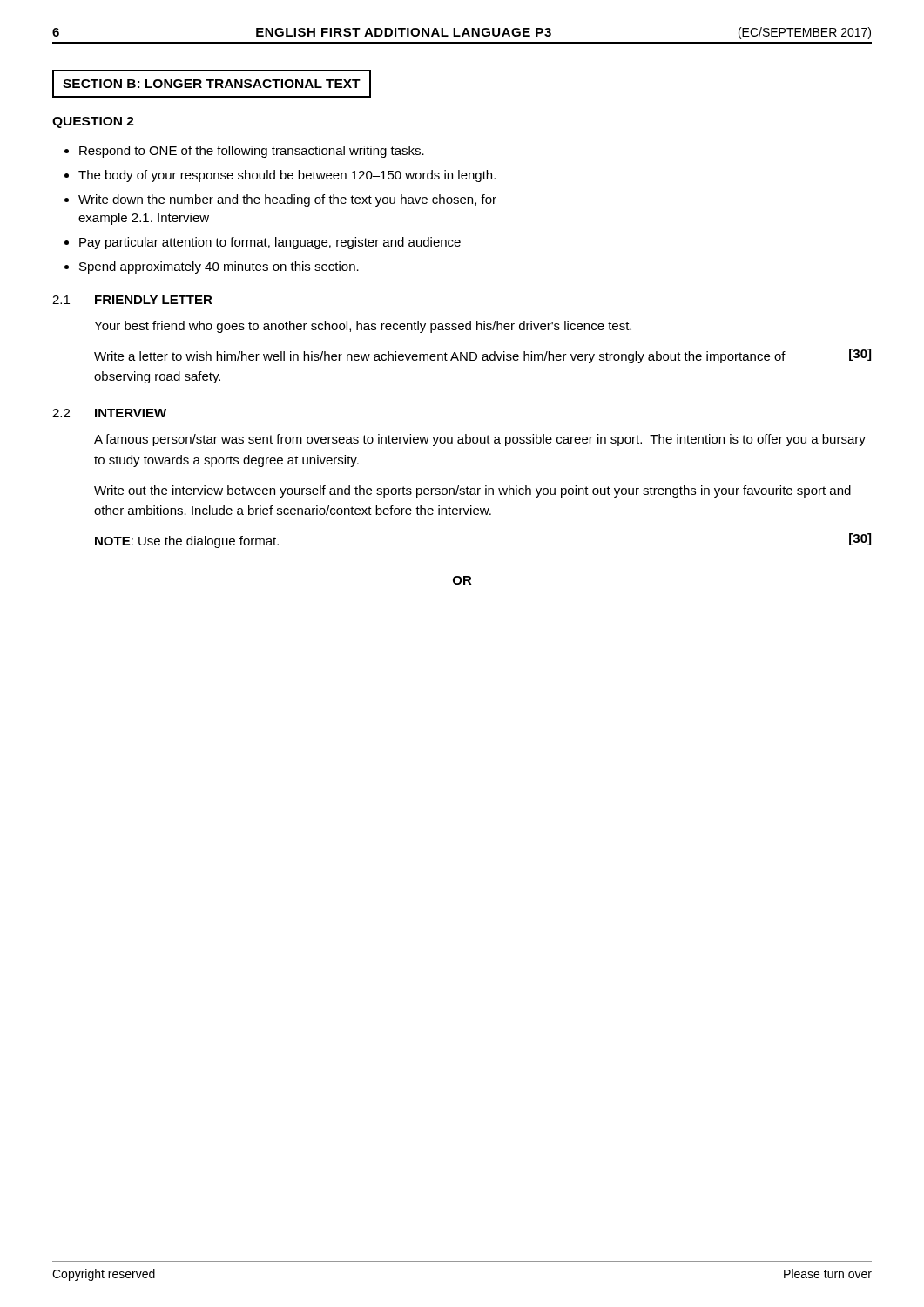Click on the region starting "Write a letter to wish"
Viewport: 924px width, 1307px height.
pyautogui.click(x=440, y=366)
